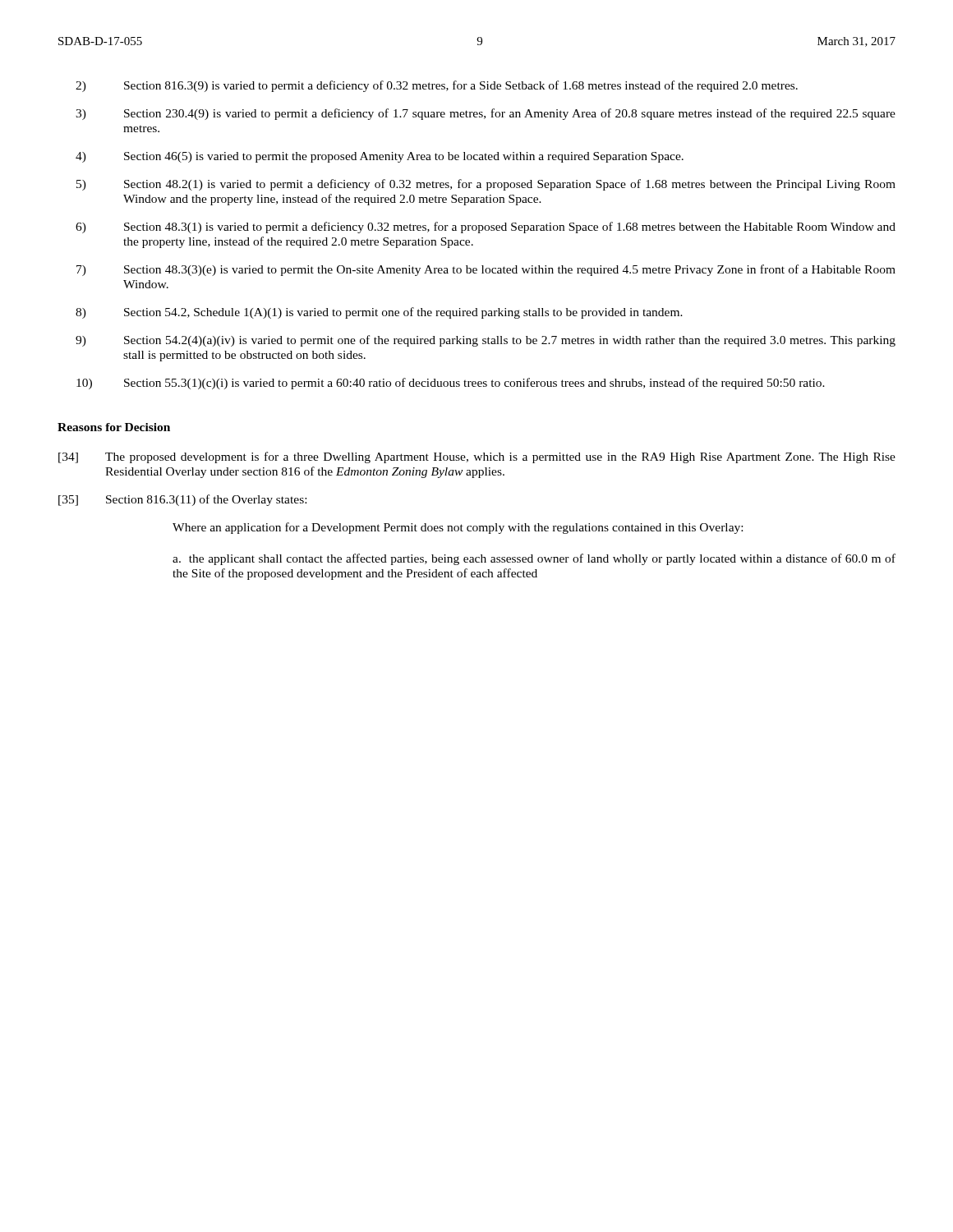The image size is (953, 1232).
Task: Where is the passage that starts "a. the applicant"?
Action: point(534,565)
